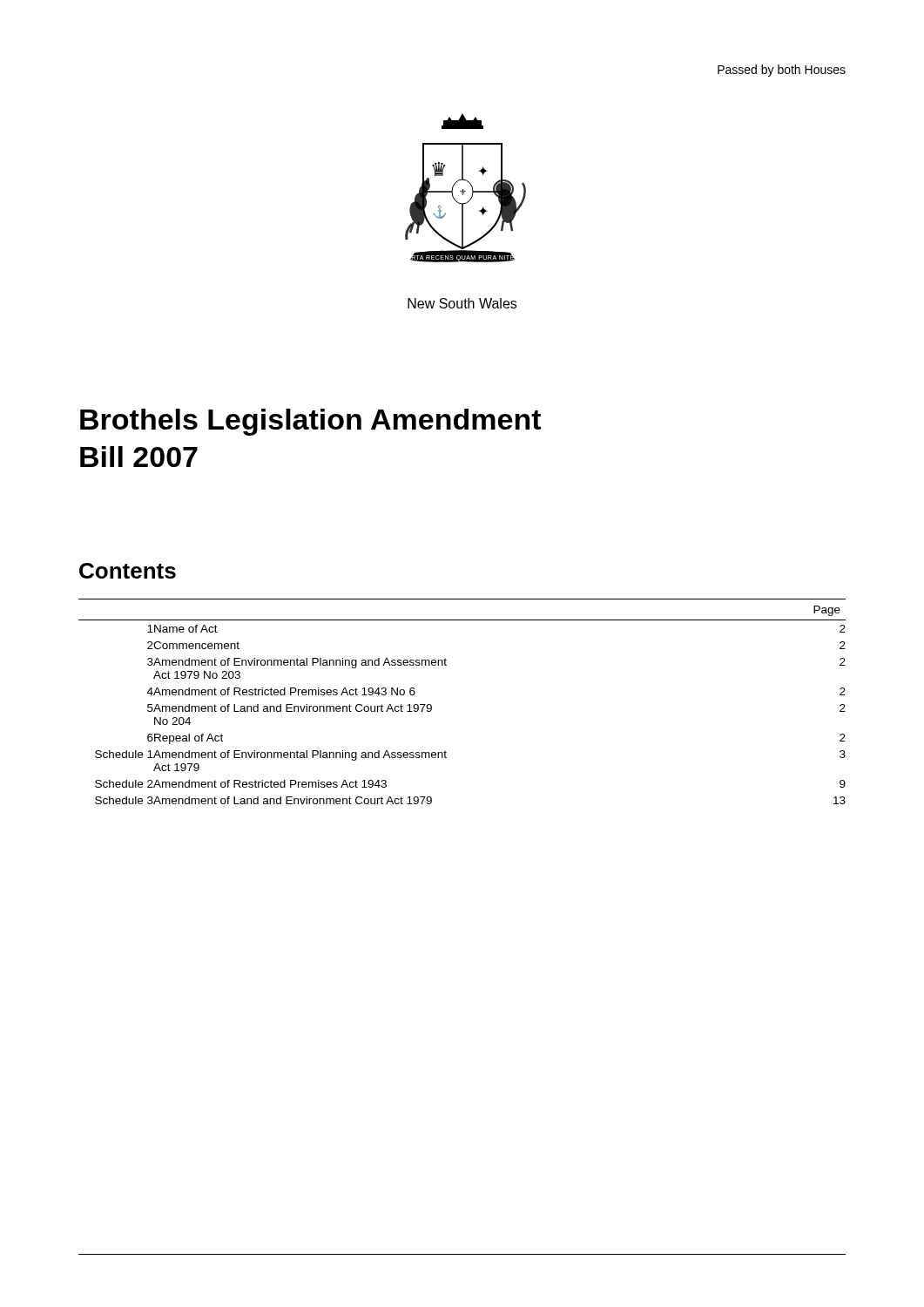Image resolution: width=924 pixels, height=1307 pixels.
Task: Find the text block starting "New South Wales"
Action: [x=462, y=304]
